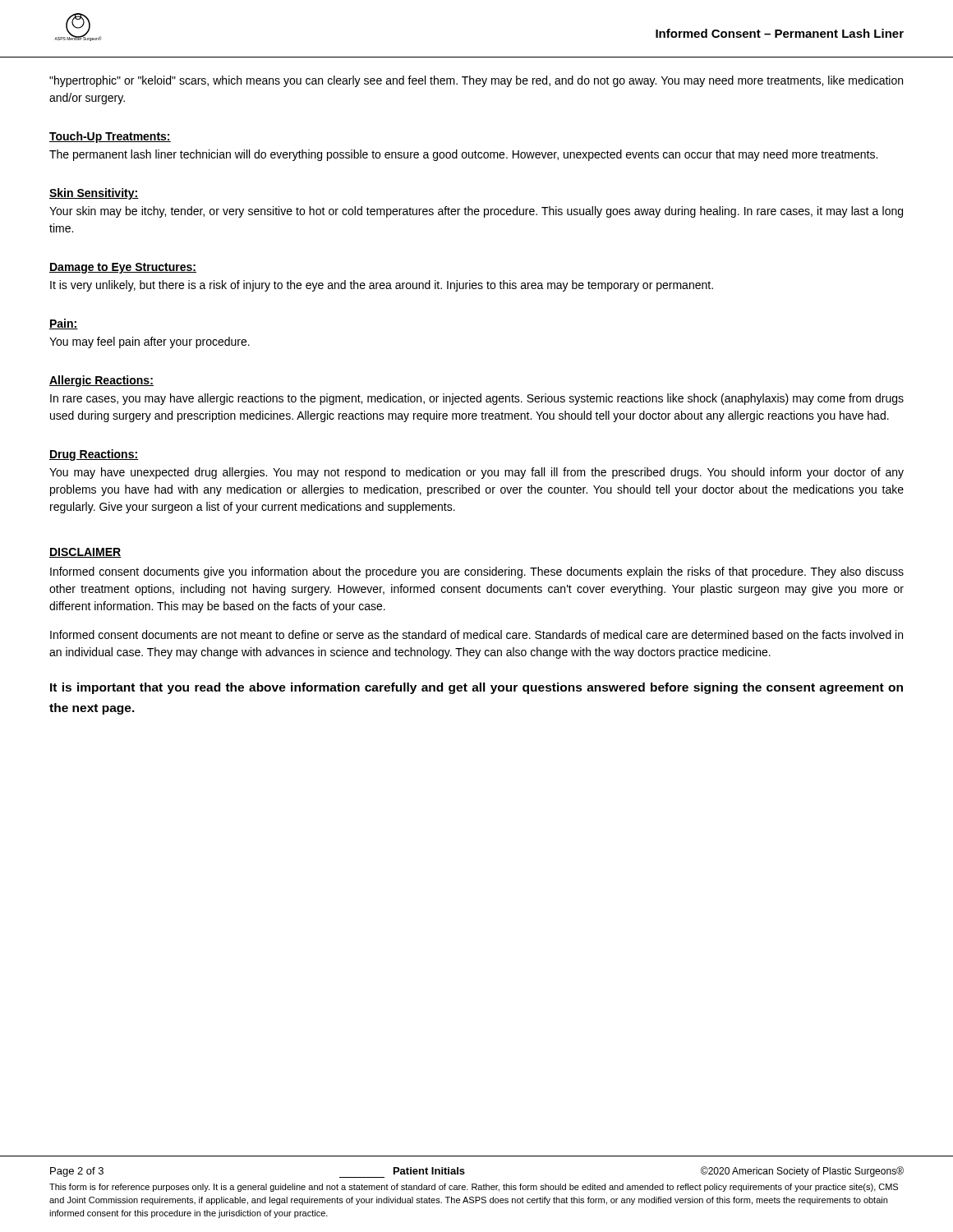Screen dimensions: 1232x953
Task: Where does it say "Allergic Reactions:"?
Action: [101, 380]
